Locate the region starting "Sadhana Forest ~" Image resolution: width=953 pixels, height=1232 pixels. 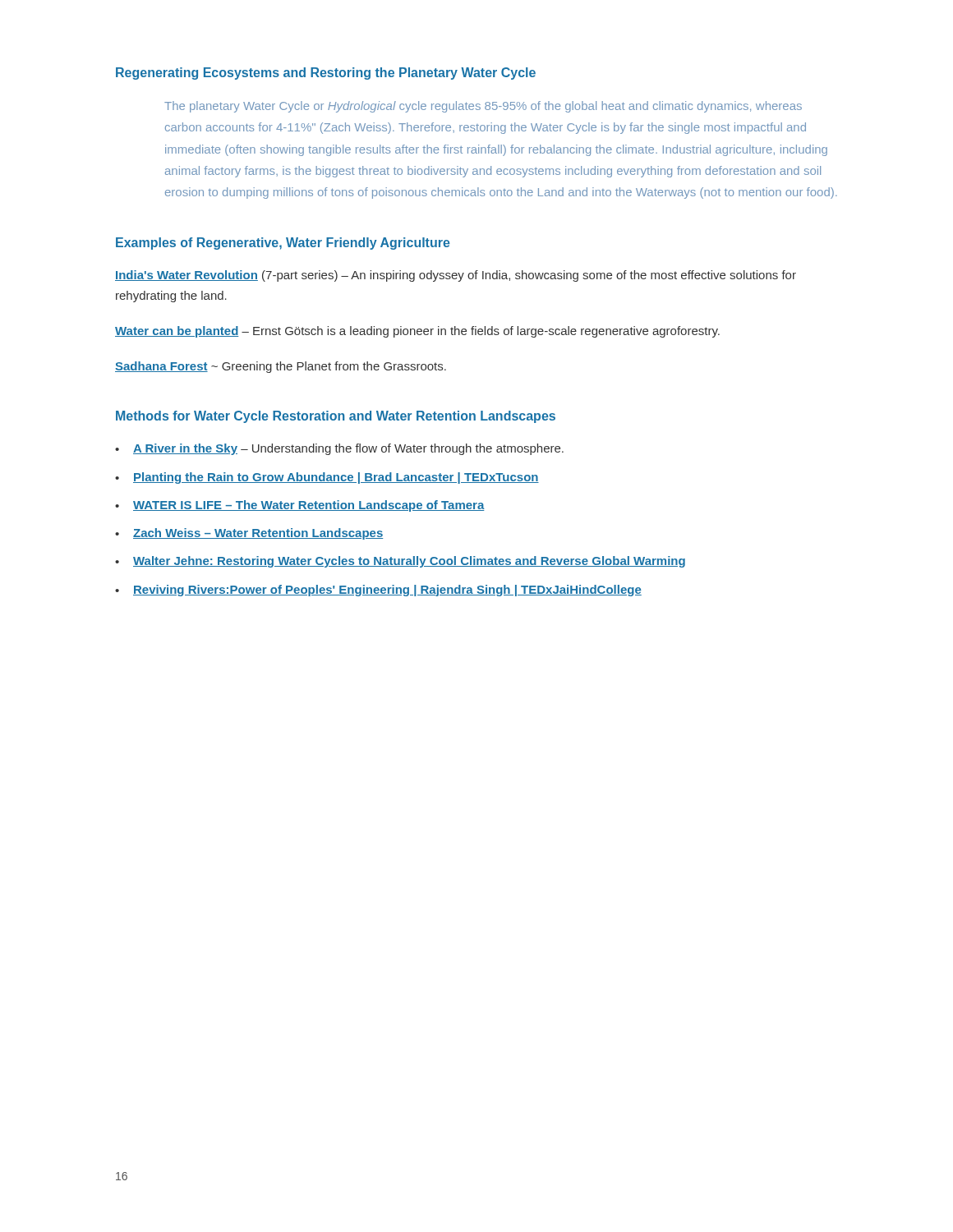click(x=281, y=365)
